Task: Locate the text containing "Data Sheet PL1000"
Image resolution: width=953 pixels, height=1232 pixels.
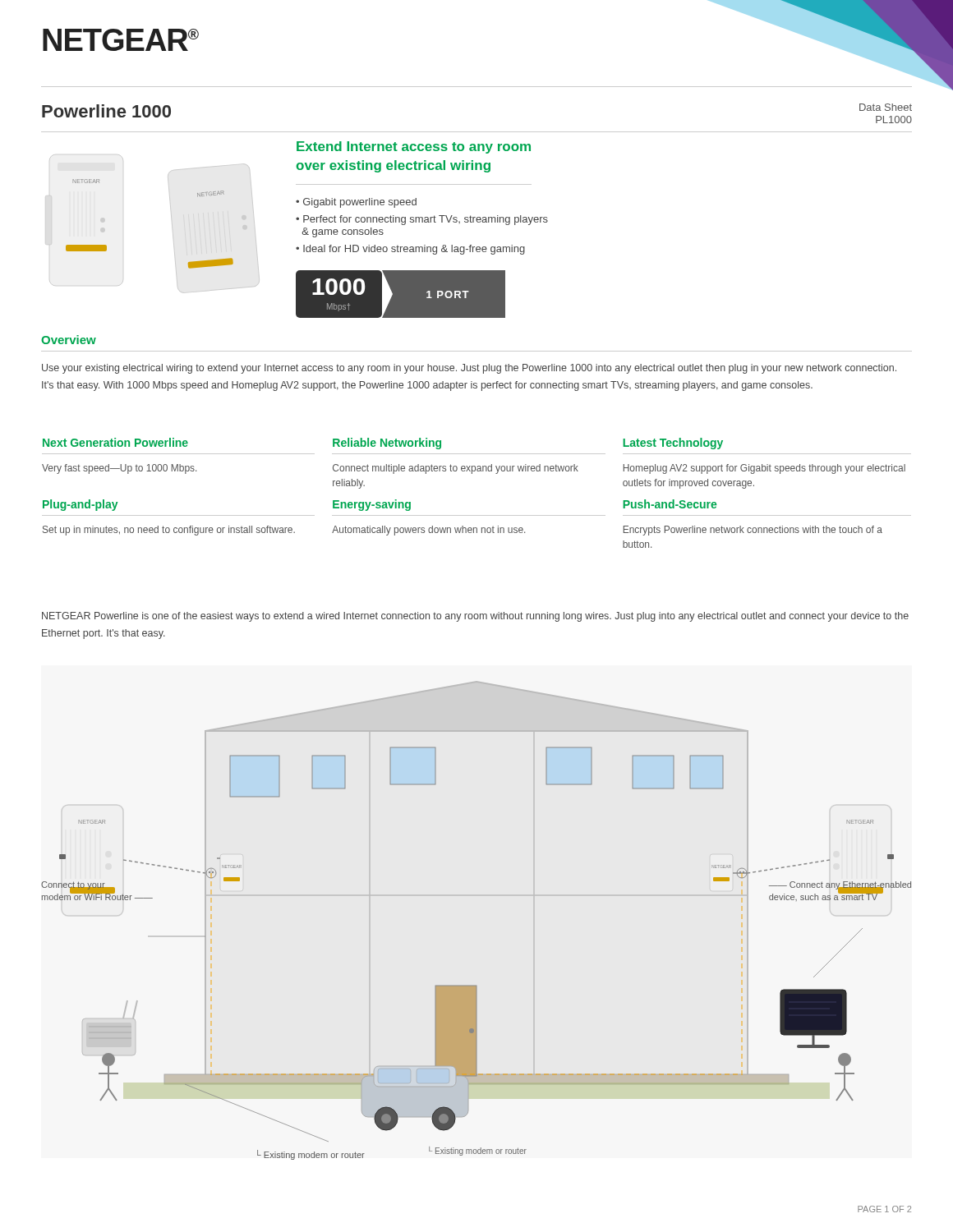Action: point(885,113)
